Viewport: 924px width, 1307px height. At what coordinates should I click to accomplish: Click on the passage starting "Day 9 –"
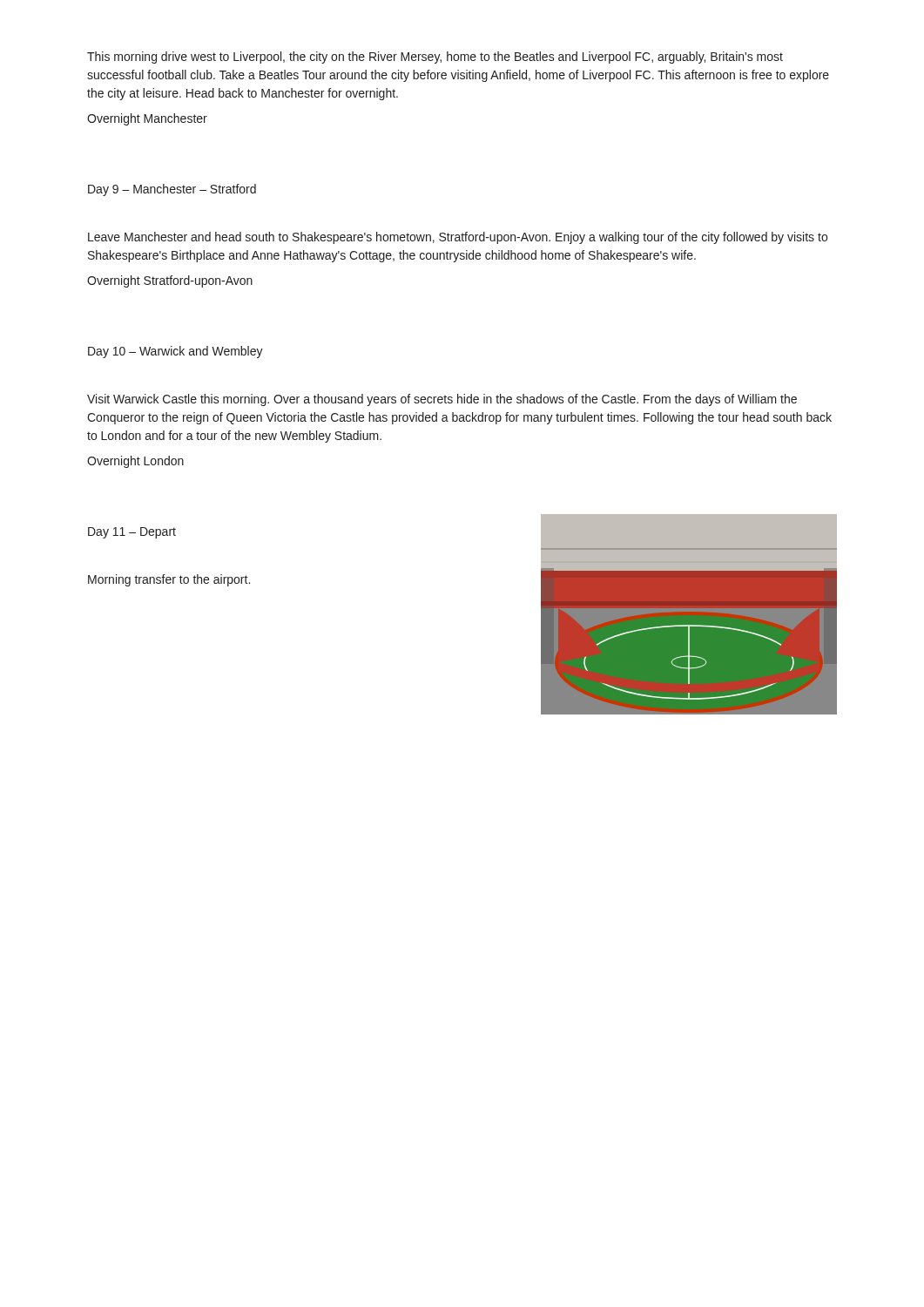tap(172, 189)
